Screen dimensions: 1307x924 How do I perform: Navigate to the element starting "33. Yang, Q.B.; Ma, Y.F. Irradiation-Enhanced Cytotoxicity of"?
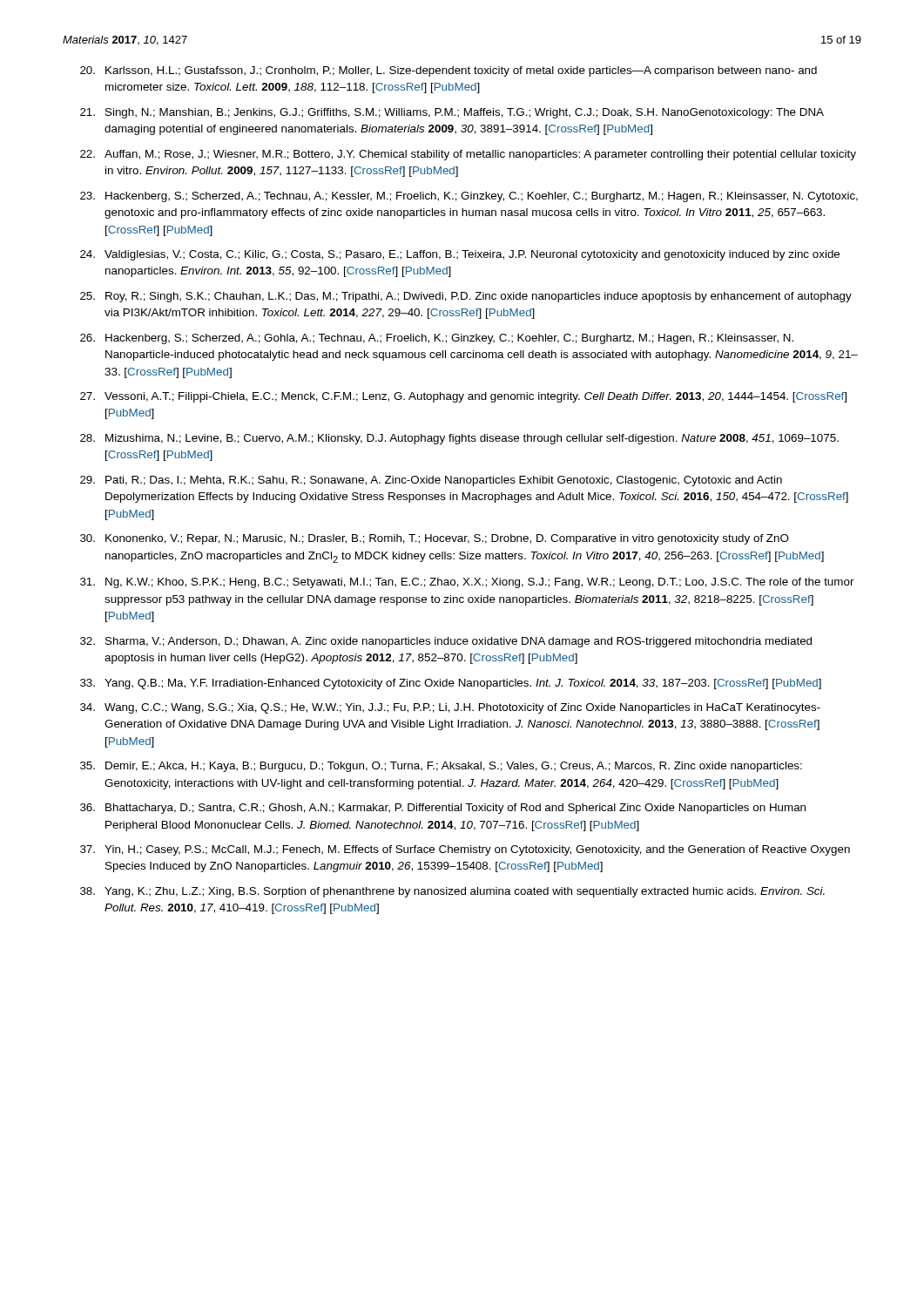pyautogui.click(x=462, y=683)
